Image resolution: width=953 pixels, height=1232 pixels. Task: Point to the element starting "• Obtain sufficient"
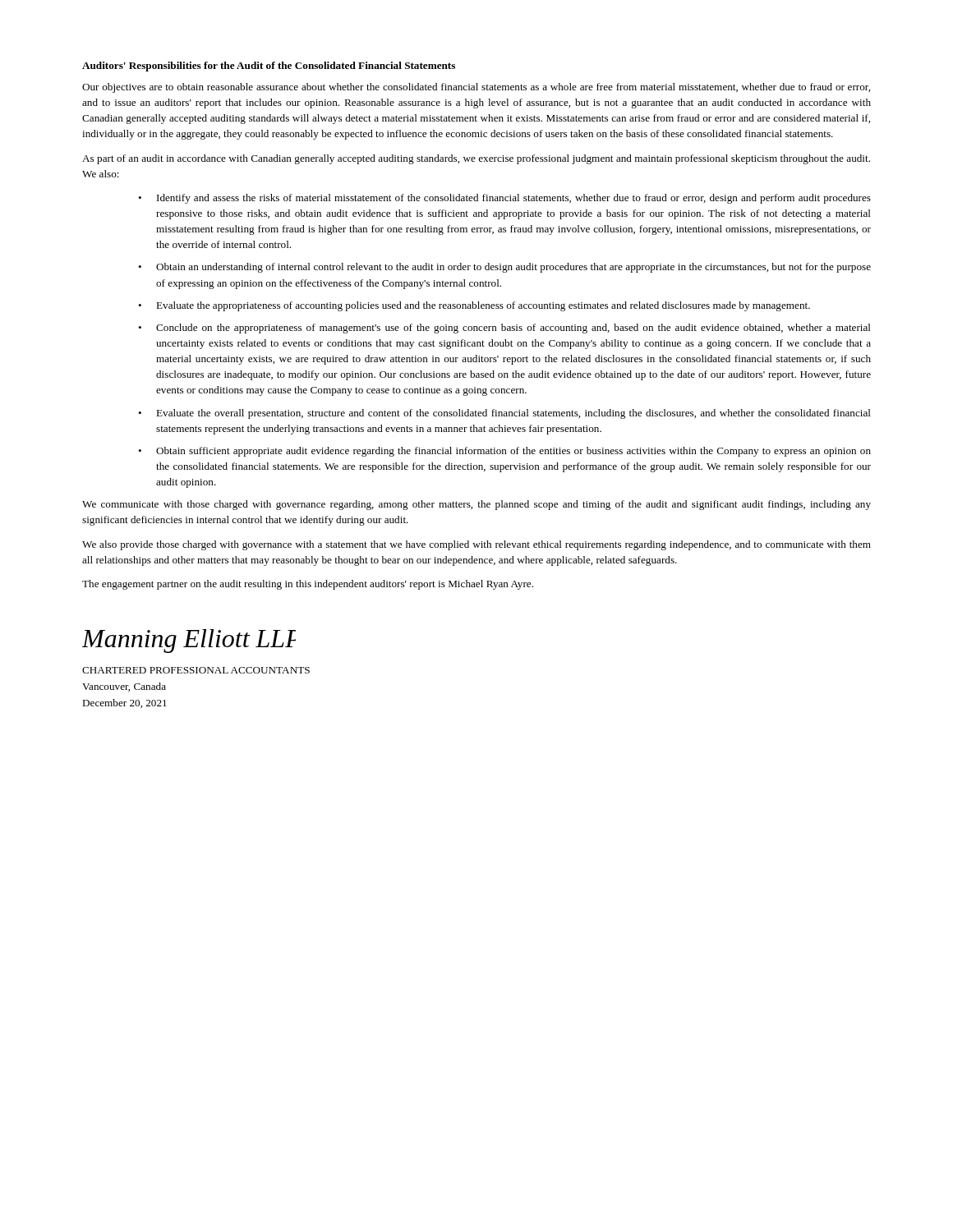[504, 465]
